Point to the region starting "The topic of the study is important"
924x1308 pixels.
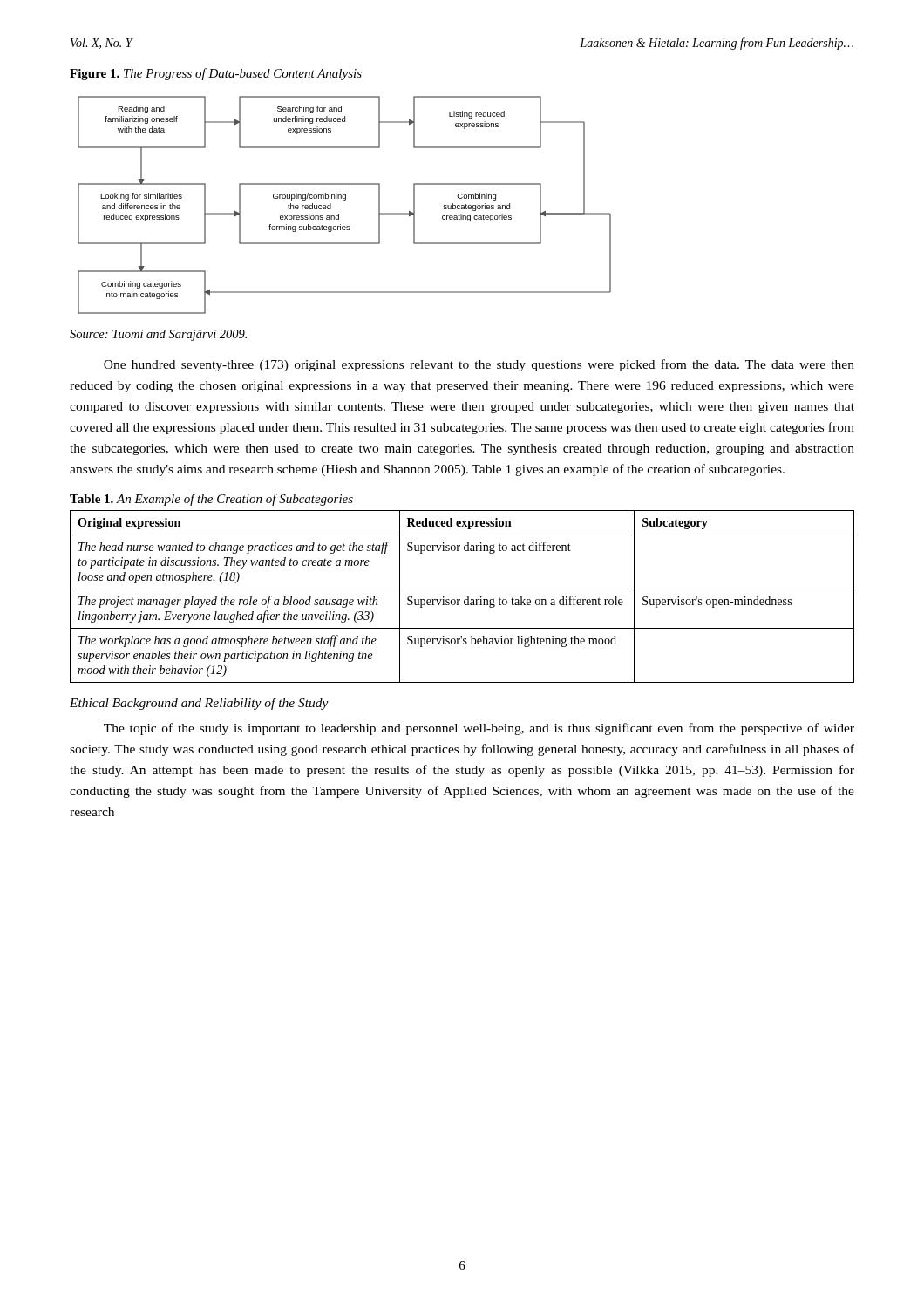462,770
